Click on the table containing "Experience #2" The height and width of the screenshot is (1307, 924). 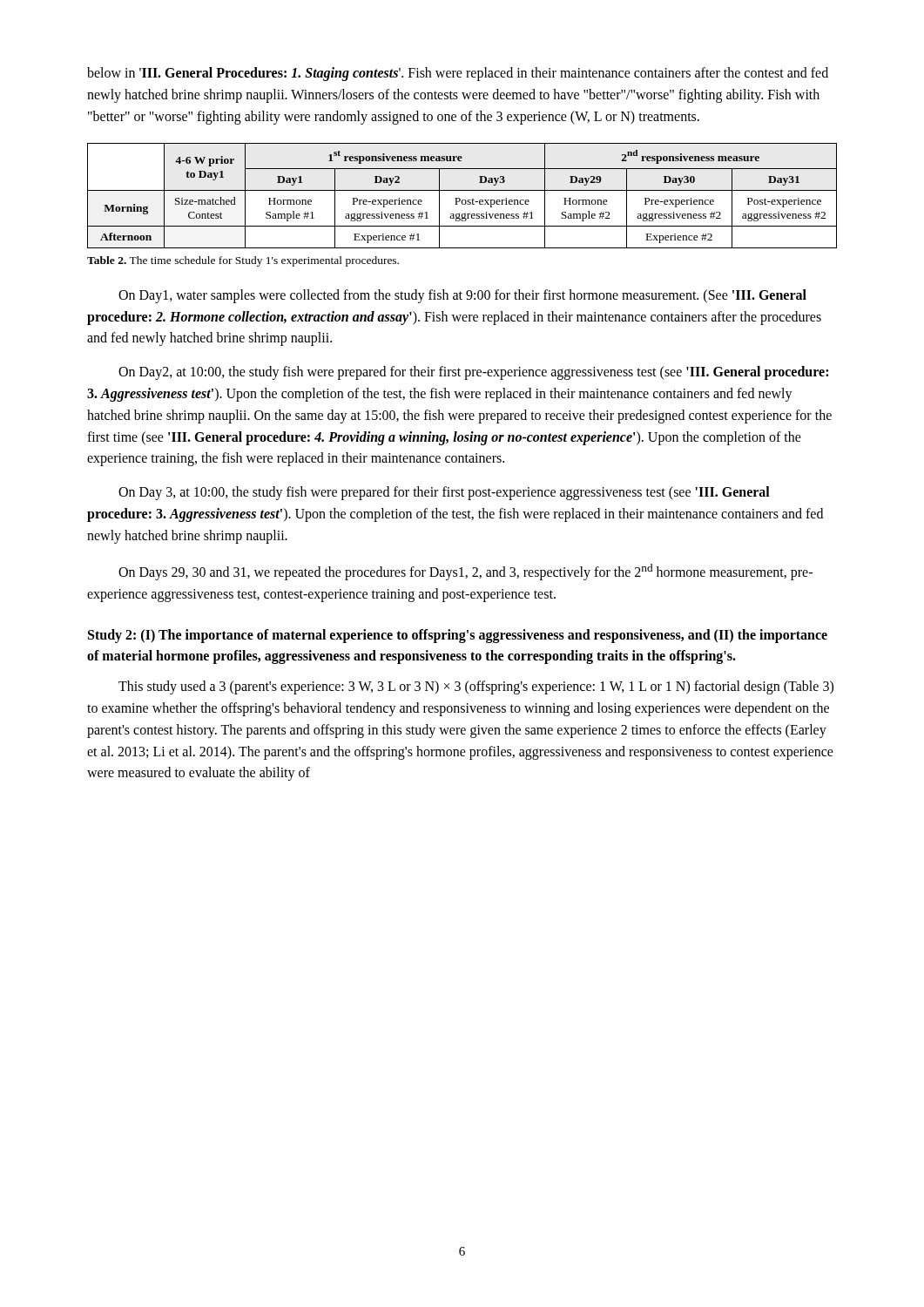pyautogui.click(x=462, y=196)
